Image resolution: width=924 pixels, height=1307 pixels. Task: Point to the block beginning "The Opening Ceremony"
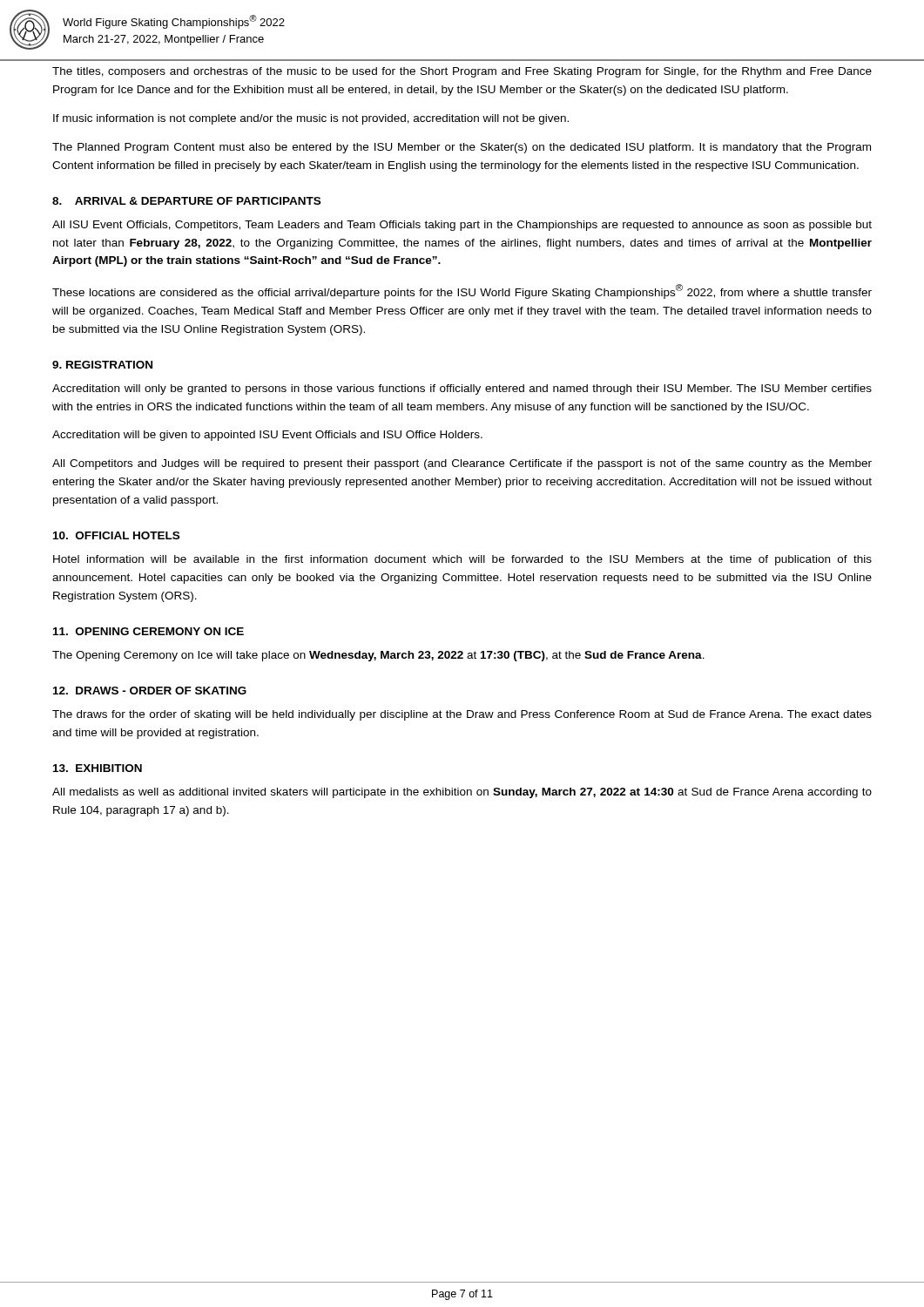[379, 655]
